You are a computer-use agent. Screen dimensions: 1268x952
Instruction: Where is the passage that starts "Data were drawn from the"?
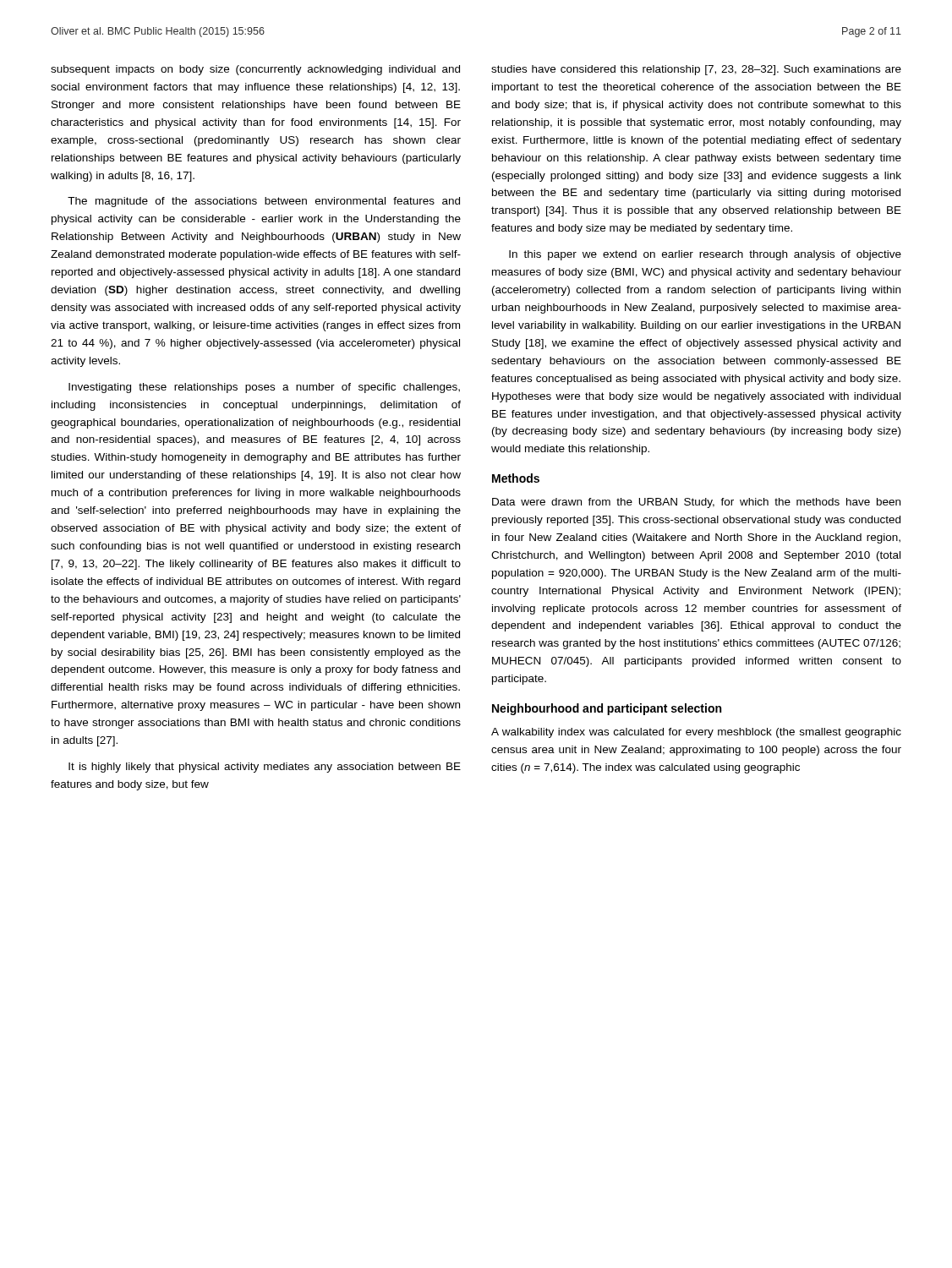coord(696,591)
